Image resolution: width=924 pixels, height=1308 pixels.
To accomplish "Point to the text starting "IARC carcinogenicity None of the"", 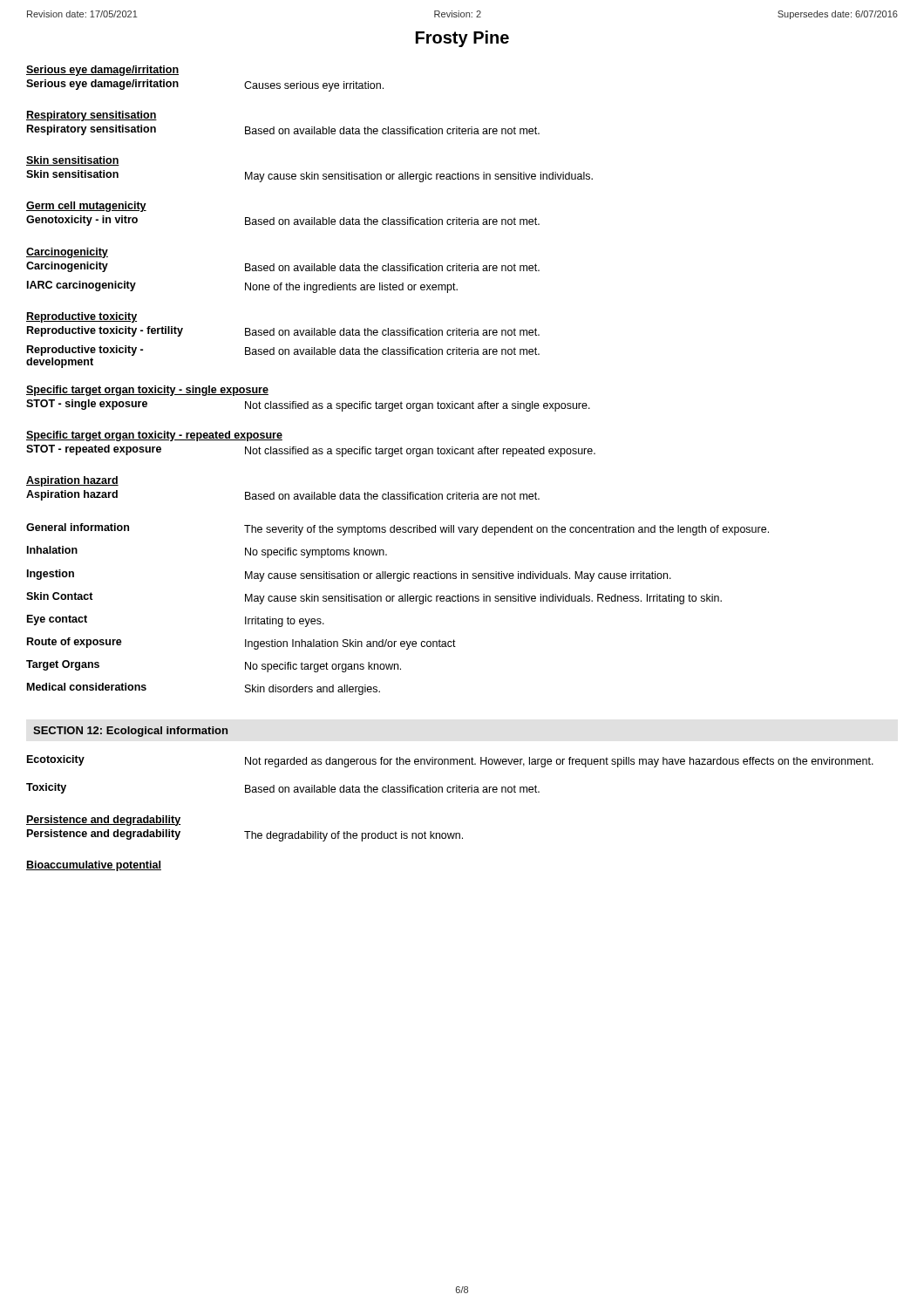I will pos(462,287).
